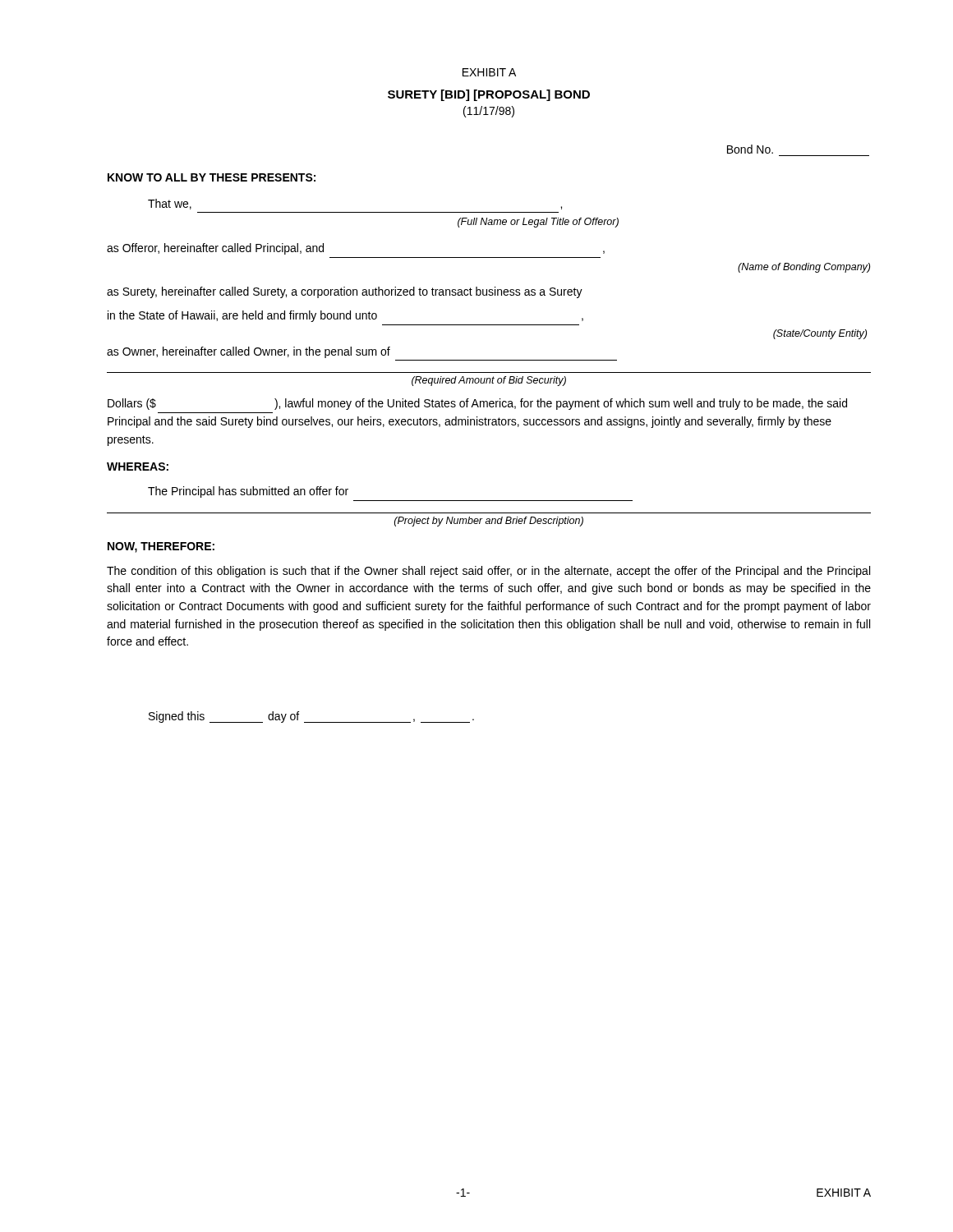The width and height of the screenshot is (953, 1232).
Task: Navigate to the text starting "as Offeror, hereinafter called Principal, and , (Name"
Action: coord(489,257)
